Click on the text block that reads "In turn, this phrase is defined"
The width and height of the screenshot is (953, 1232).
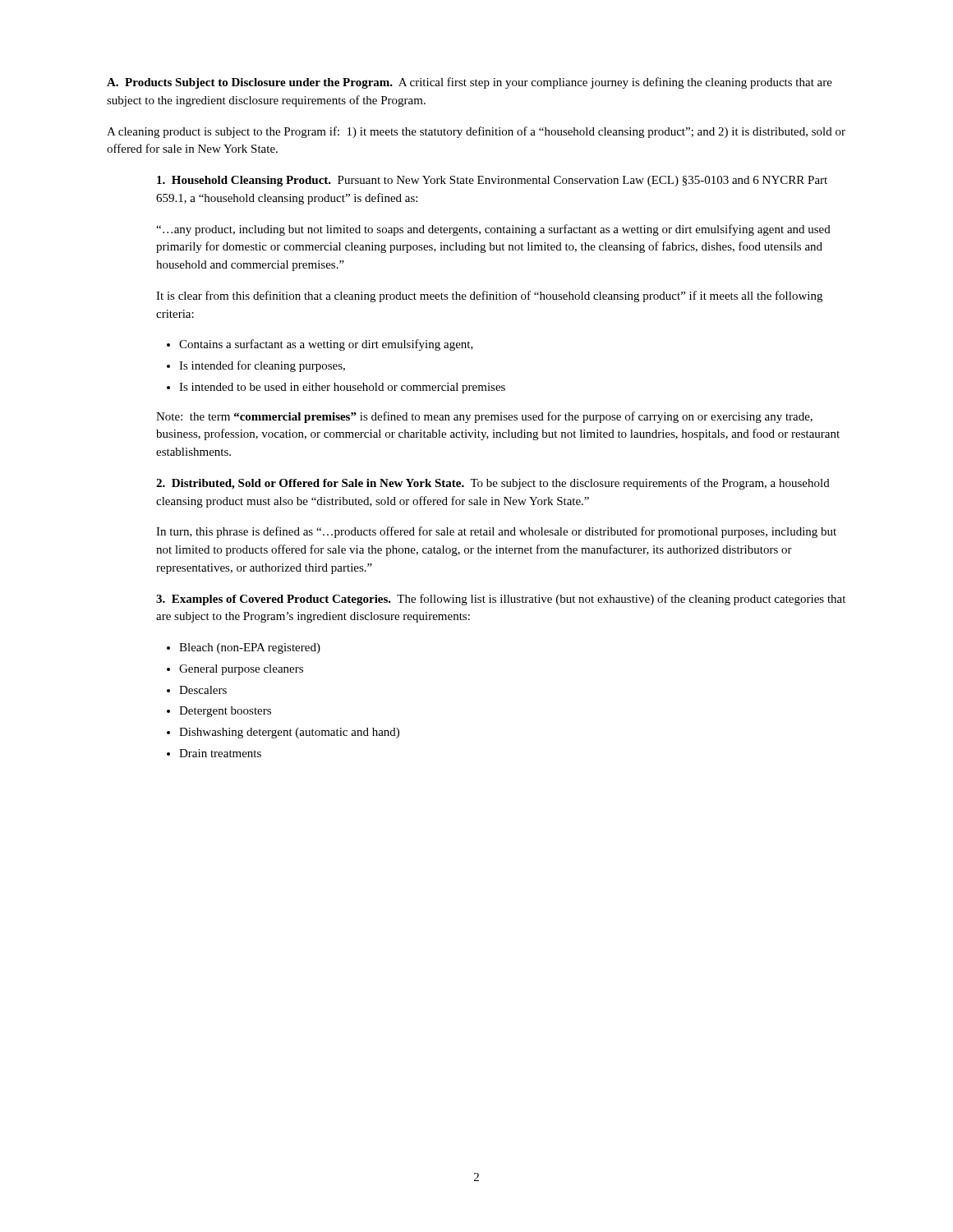click(x=496, y=549)
